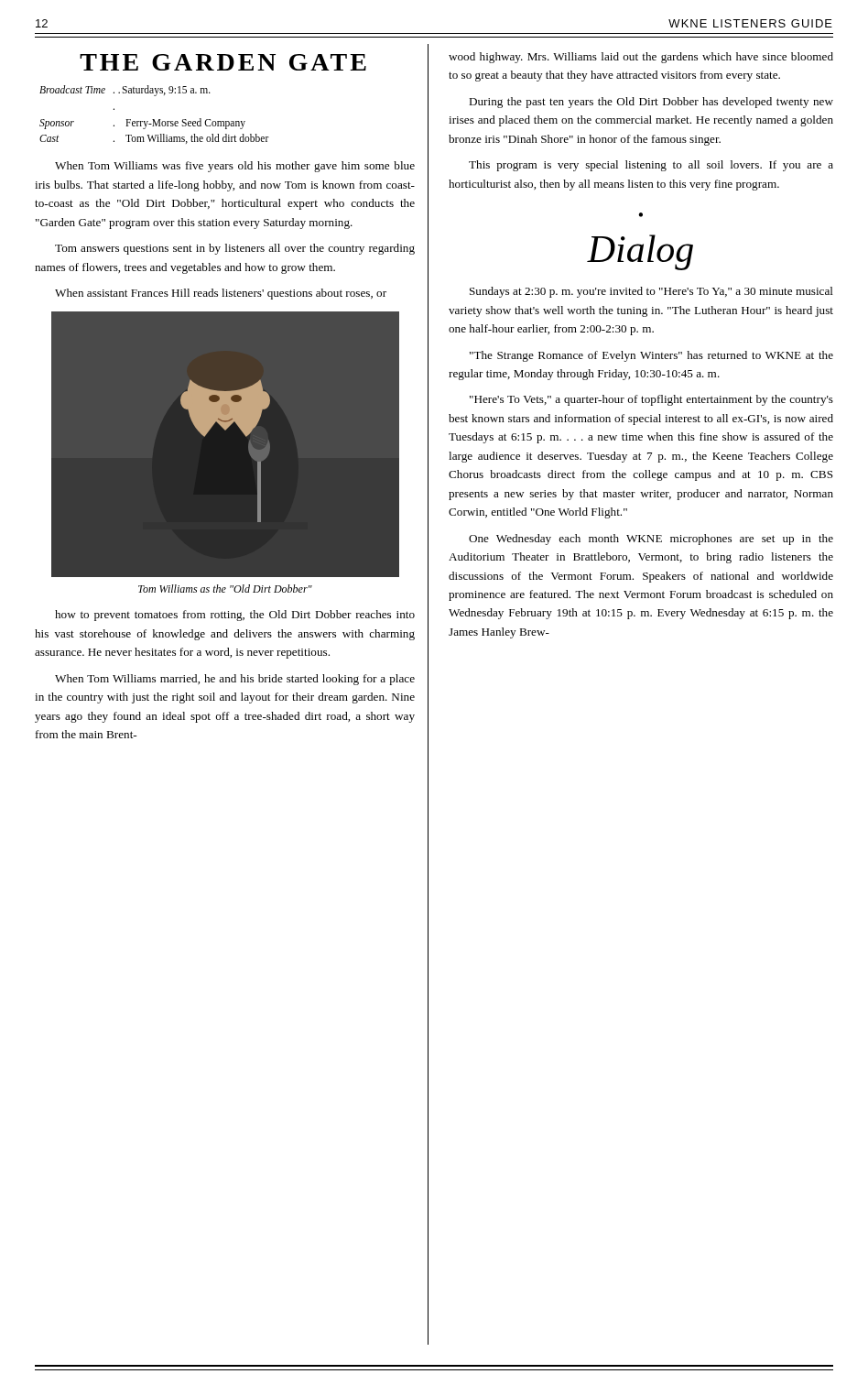Where is the passage that starts "This program is"?
868x1374 pixels.
pos(641,174)
